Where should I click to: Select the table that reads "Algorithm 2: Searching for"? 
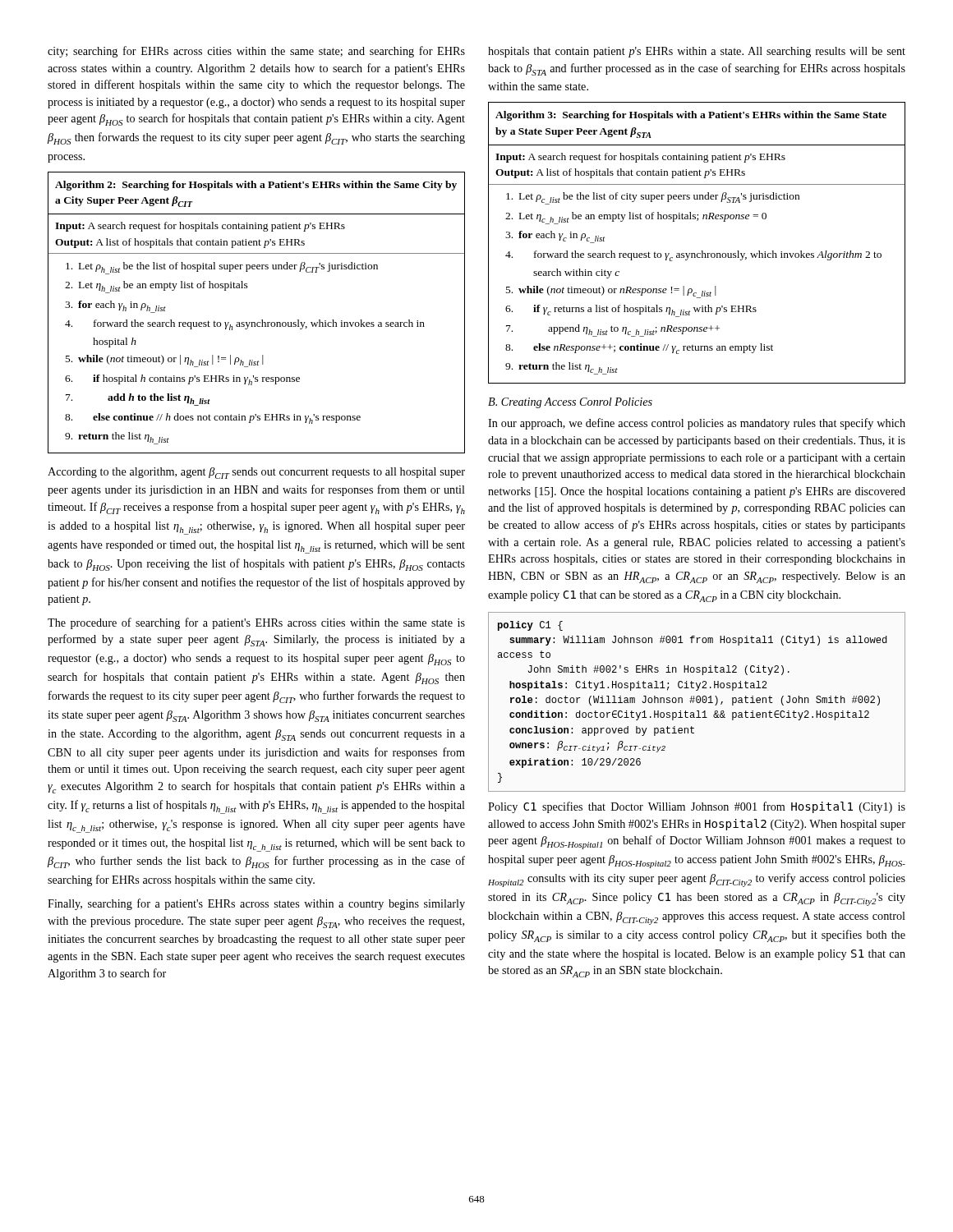[x=256, y=312]
